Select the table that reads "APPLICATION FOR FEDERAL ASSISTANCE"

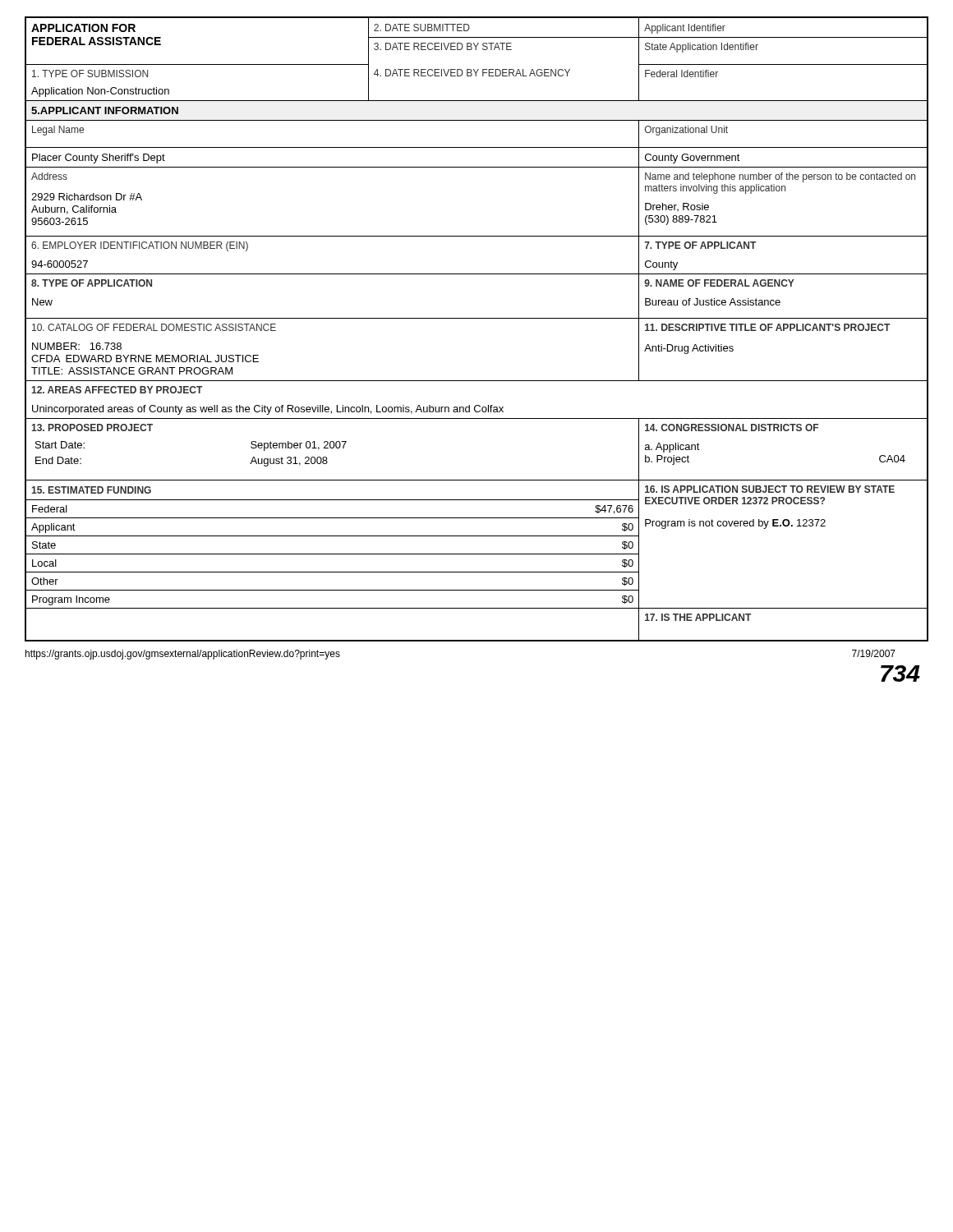pos(476,329)
